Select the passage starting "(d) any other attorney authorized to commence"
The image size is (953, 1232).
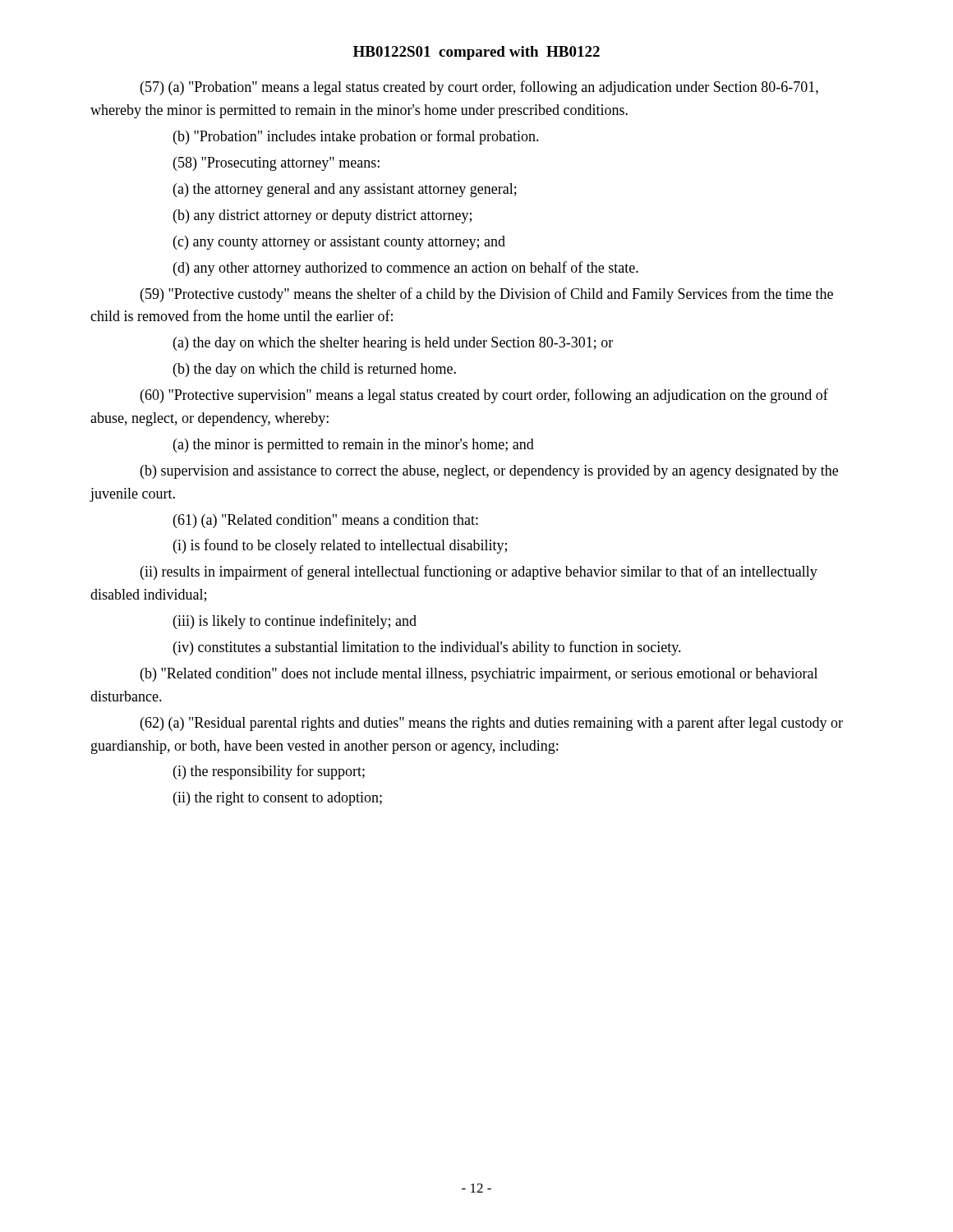click(476, 268)
